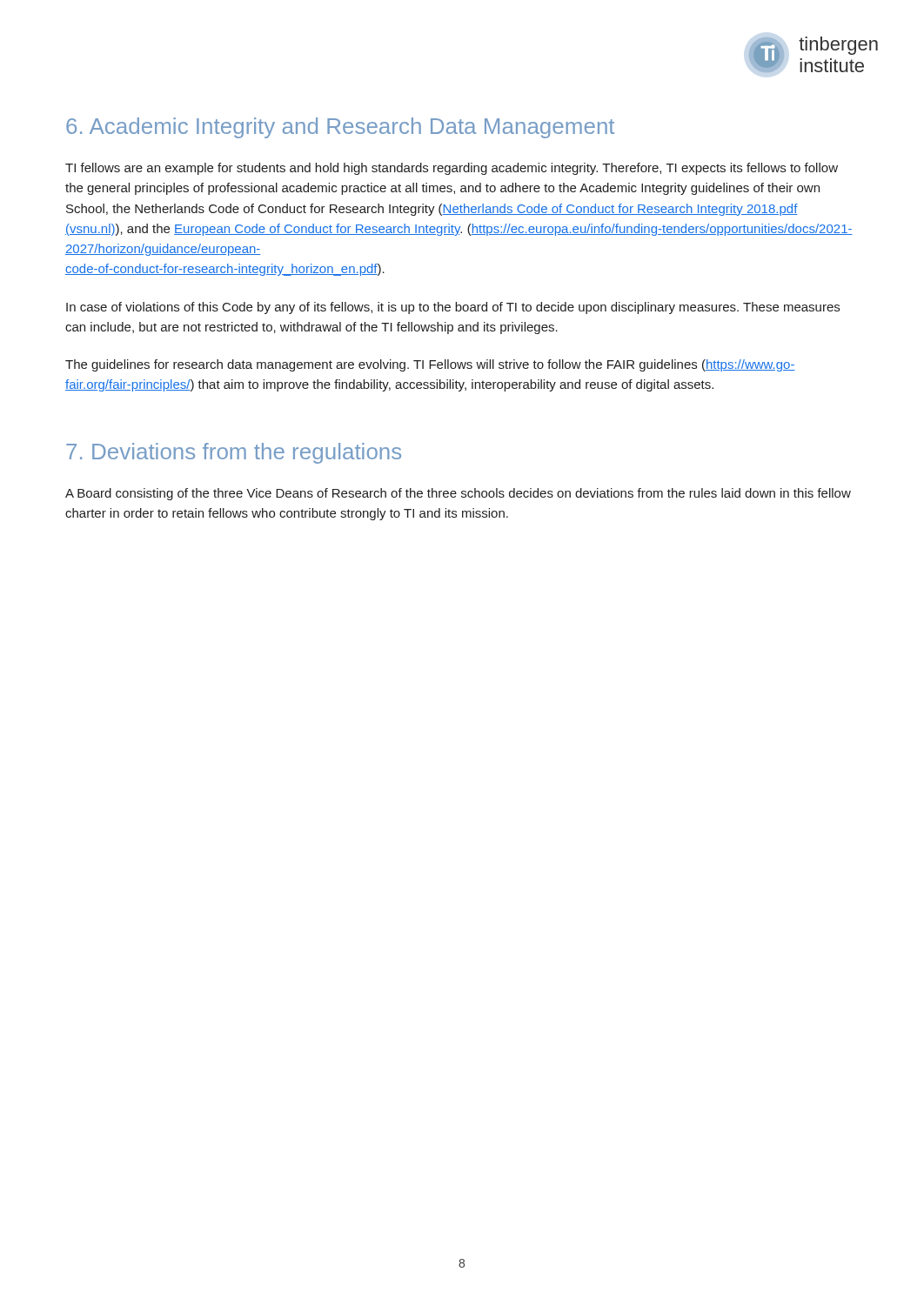Click the logo
The image size is (924, 1305).
click(811, 55)
